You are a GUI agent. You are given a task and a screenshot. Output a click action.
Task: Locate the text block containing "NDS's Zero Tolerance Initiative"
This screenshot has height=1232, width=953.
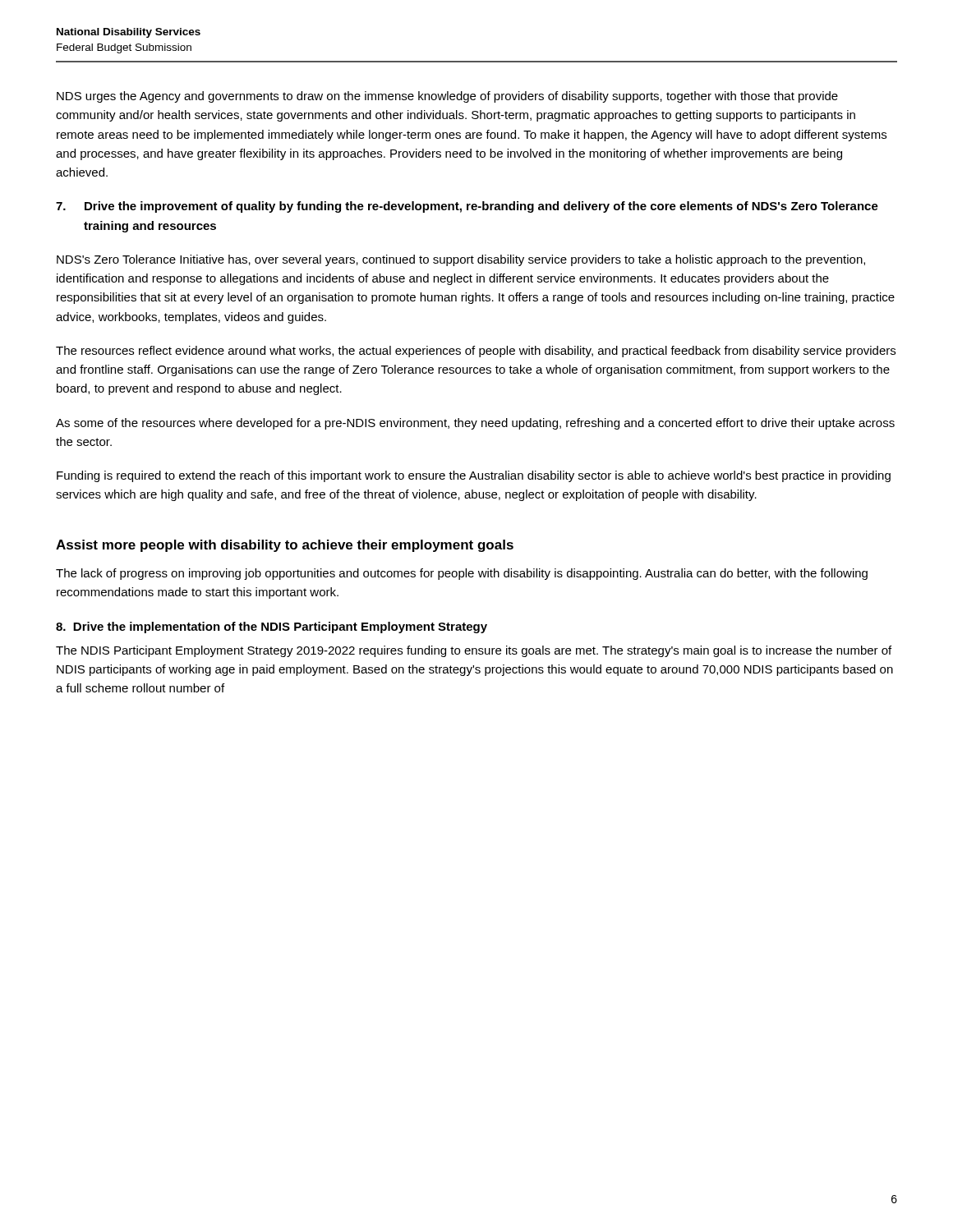coord(475,288)
